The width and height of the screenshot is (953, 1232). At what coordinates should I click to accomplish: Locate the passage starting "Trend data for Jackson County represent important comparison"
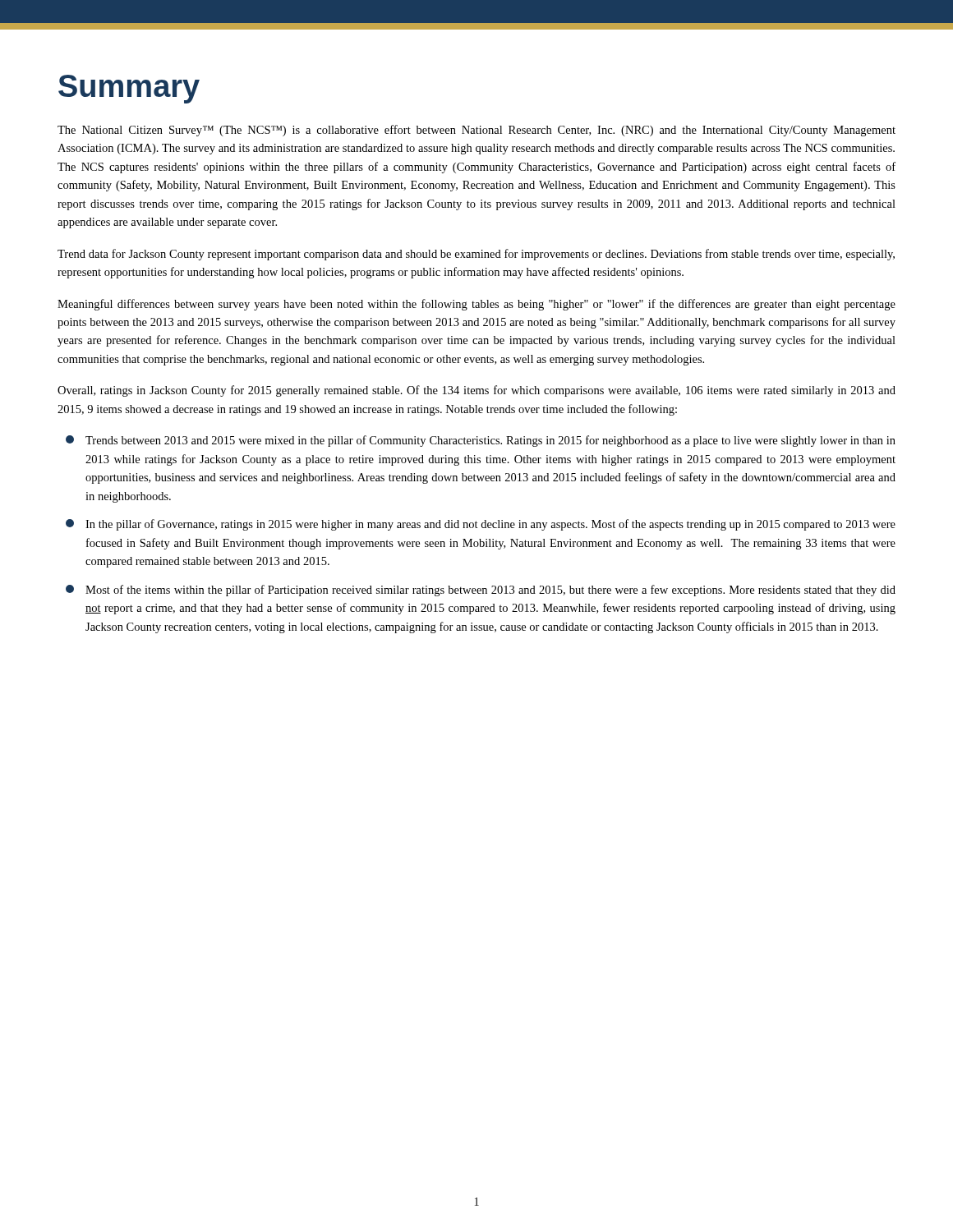point(476,263)
